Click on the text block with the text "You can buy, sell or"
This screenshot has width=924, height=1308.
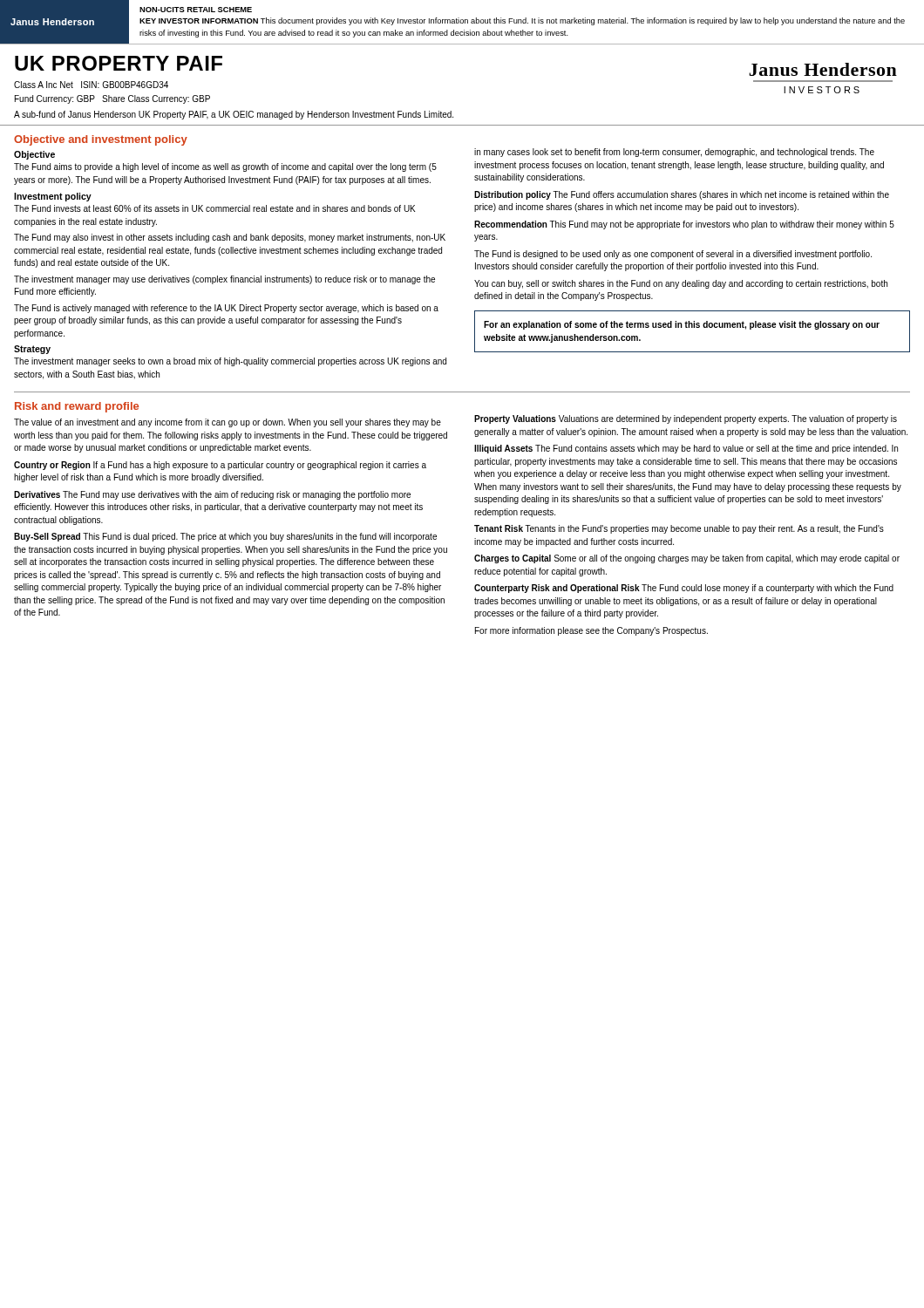(x=681, y=290)
